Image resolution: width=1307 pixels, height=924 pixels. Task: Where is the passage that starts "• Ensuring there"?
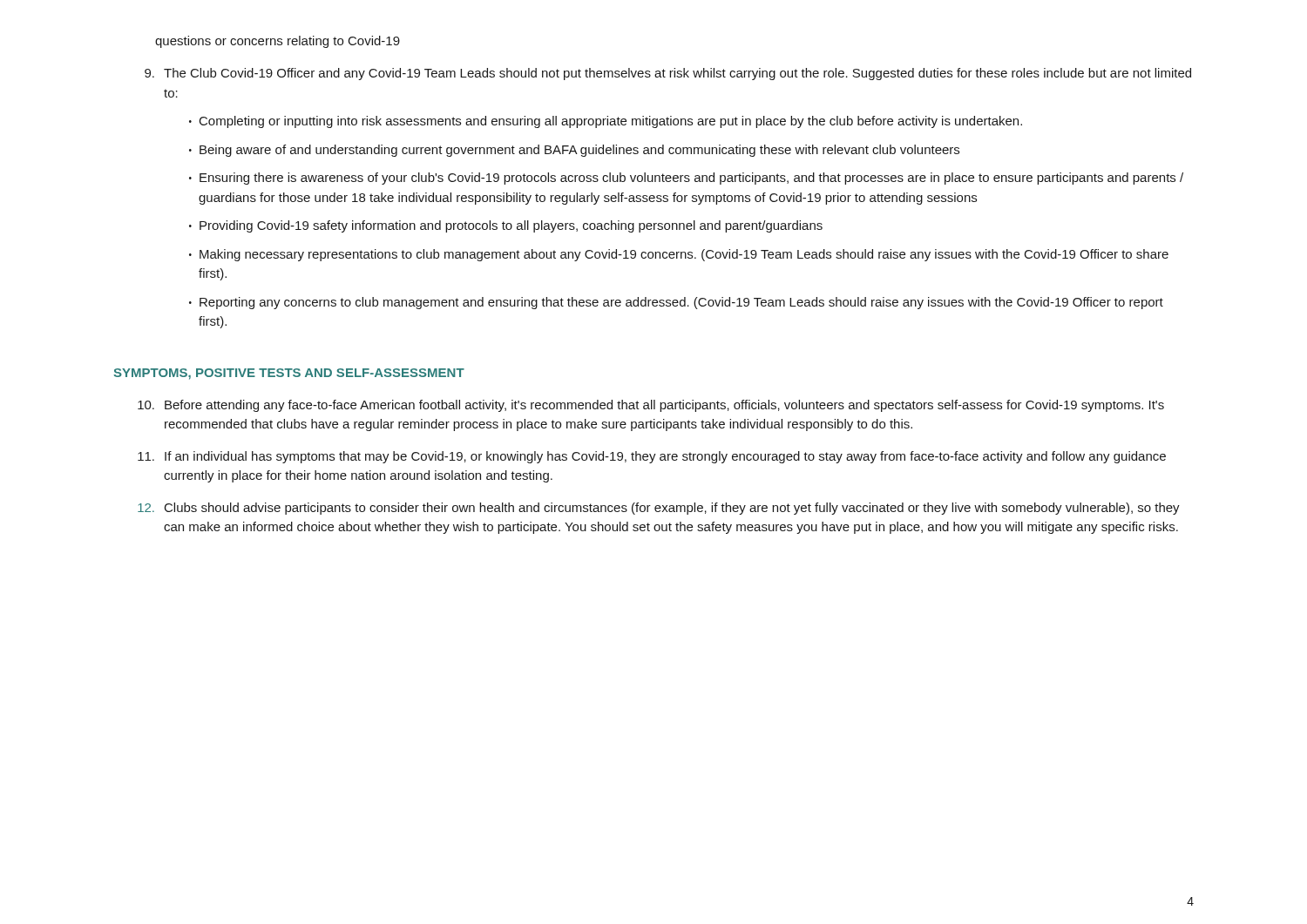coord(683,188)
